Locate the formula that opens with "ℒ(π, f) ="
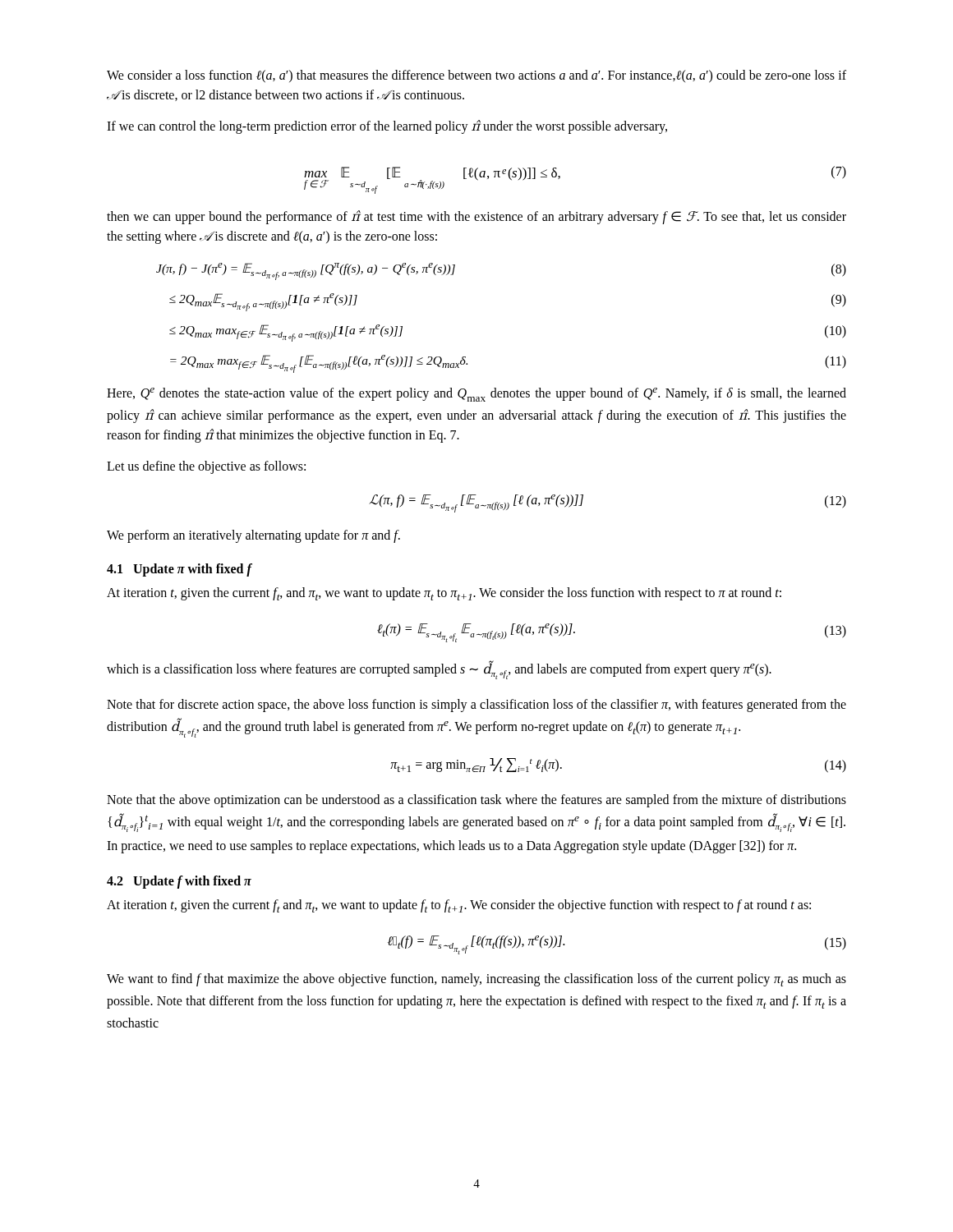The height and width of the screenshot is (1232, 953). point(470,504)
